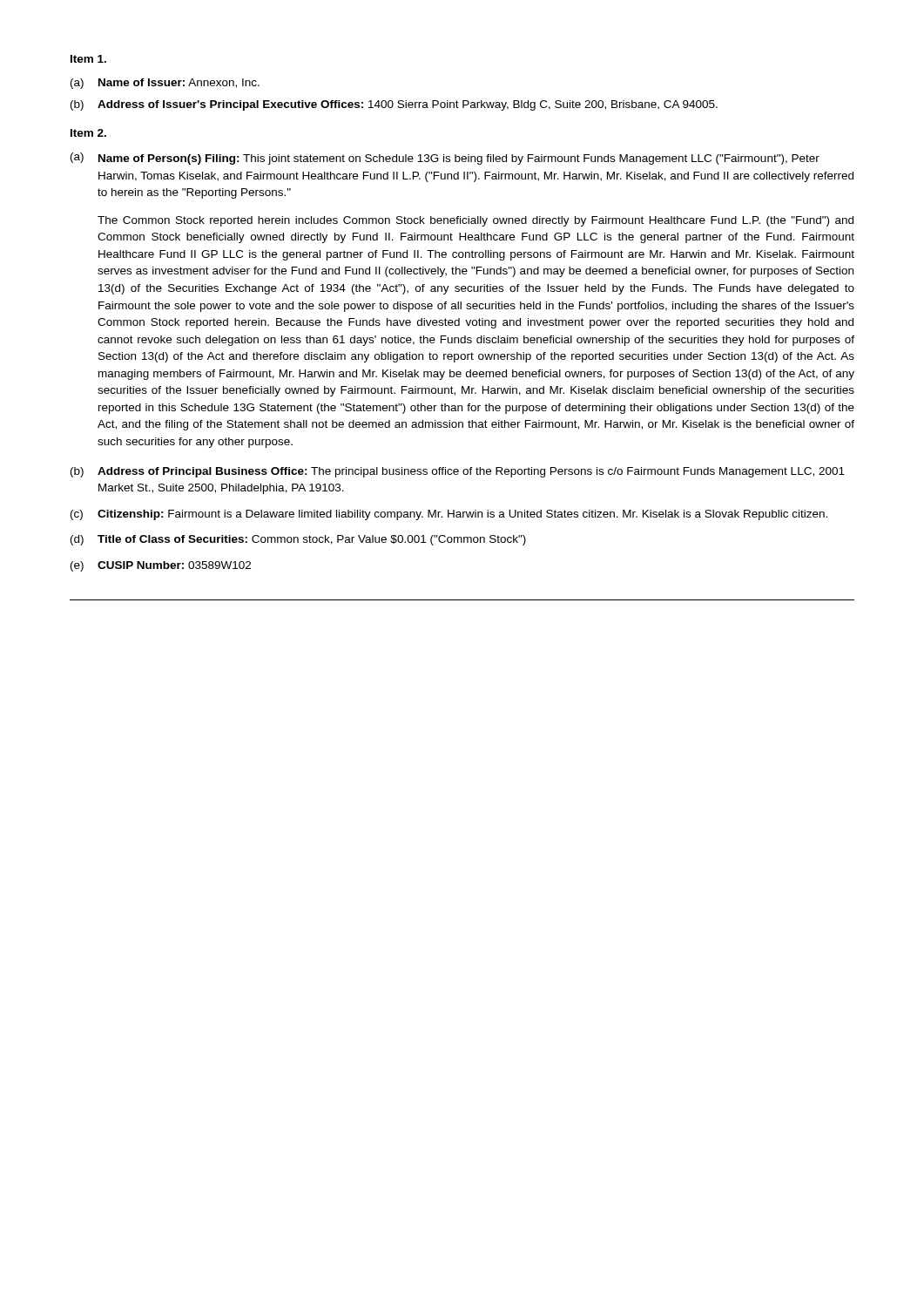Screen dimensions: 1307x924
Task: Find the list item that says "(b) Address of Issuer's Principal Executive"
Action: click(x=394, y=104)
